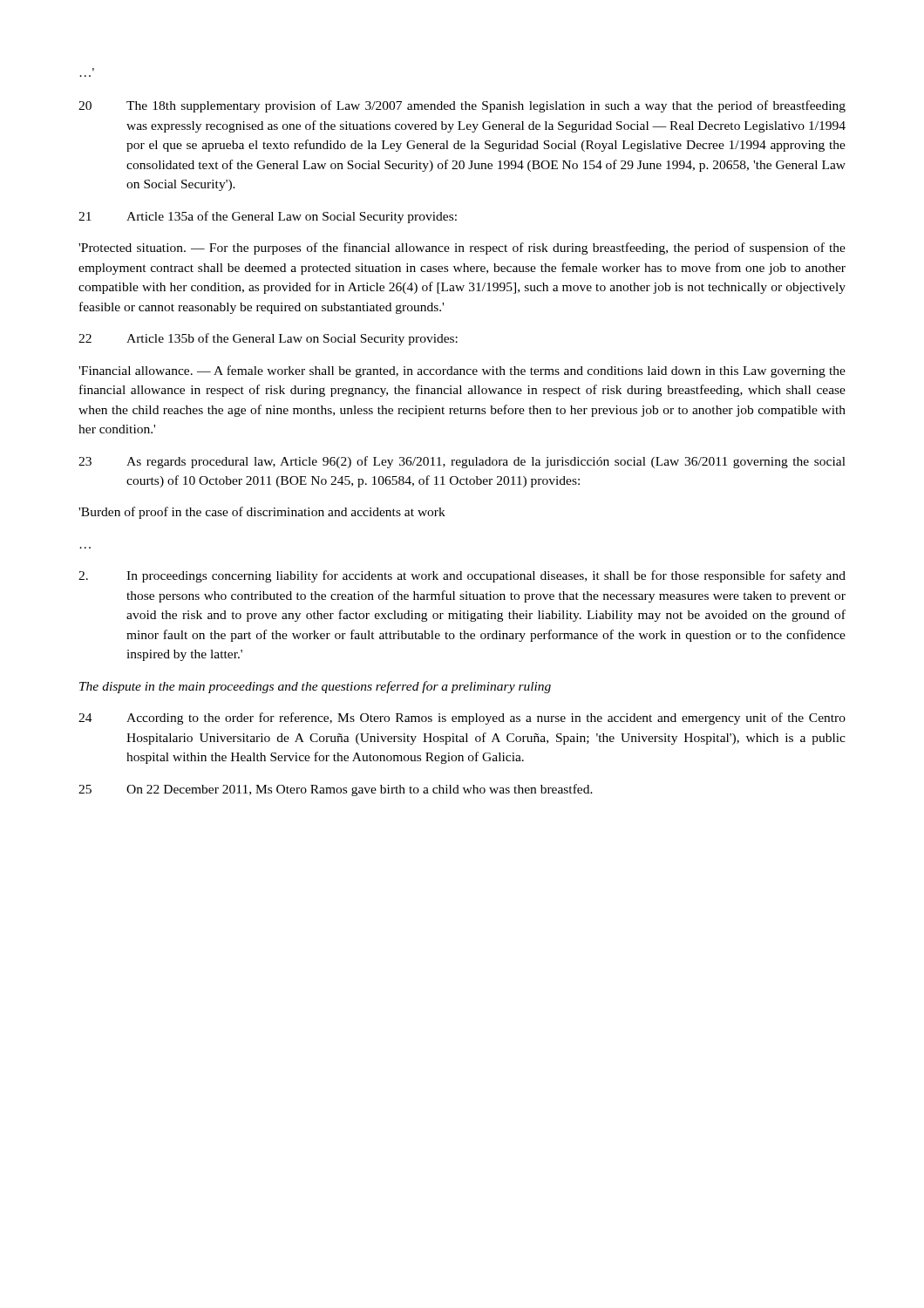The height and width of the screenshot is (1308, 924).
Task: Click on the text block with the text "24 According to the"
Action: tap(462, 738)
